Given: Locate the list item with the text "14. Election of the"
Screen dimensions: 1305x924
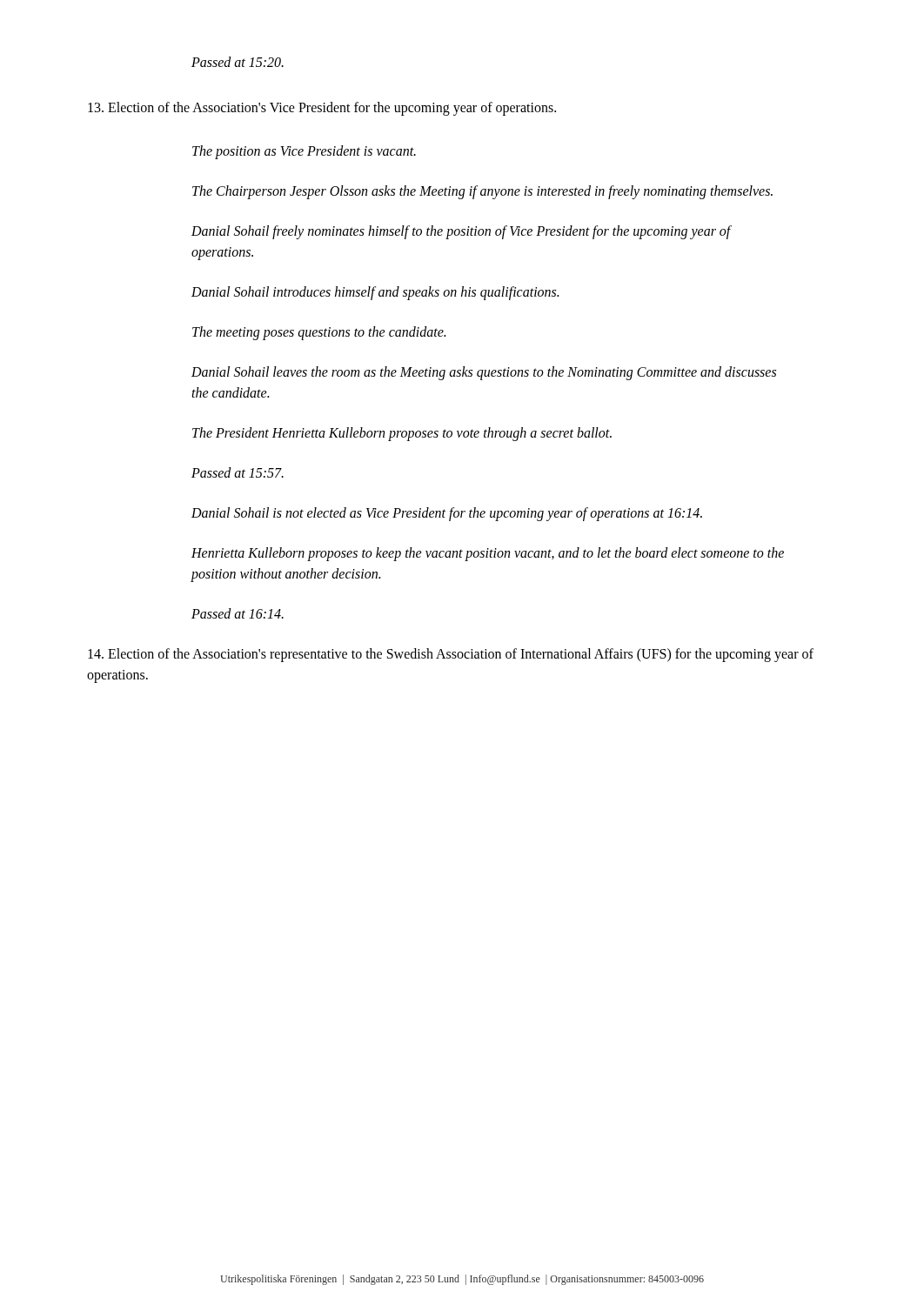Looking at the screenshot, I should click(x=450, y=664).
